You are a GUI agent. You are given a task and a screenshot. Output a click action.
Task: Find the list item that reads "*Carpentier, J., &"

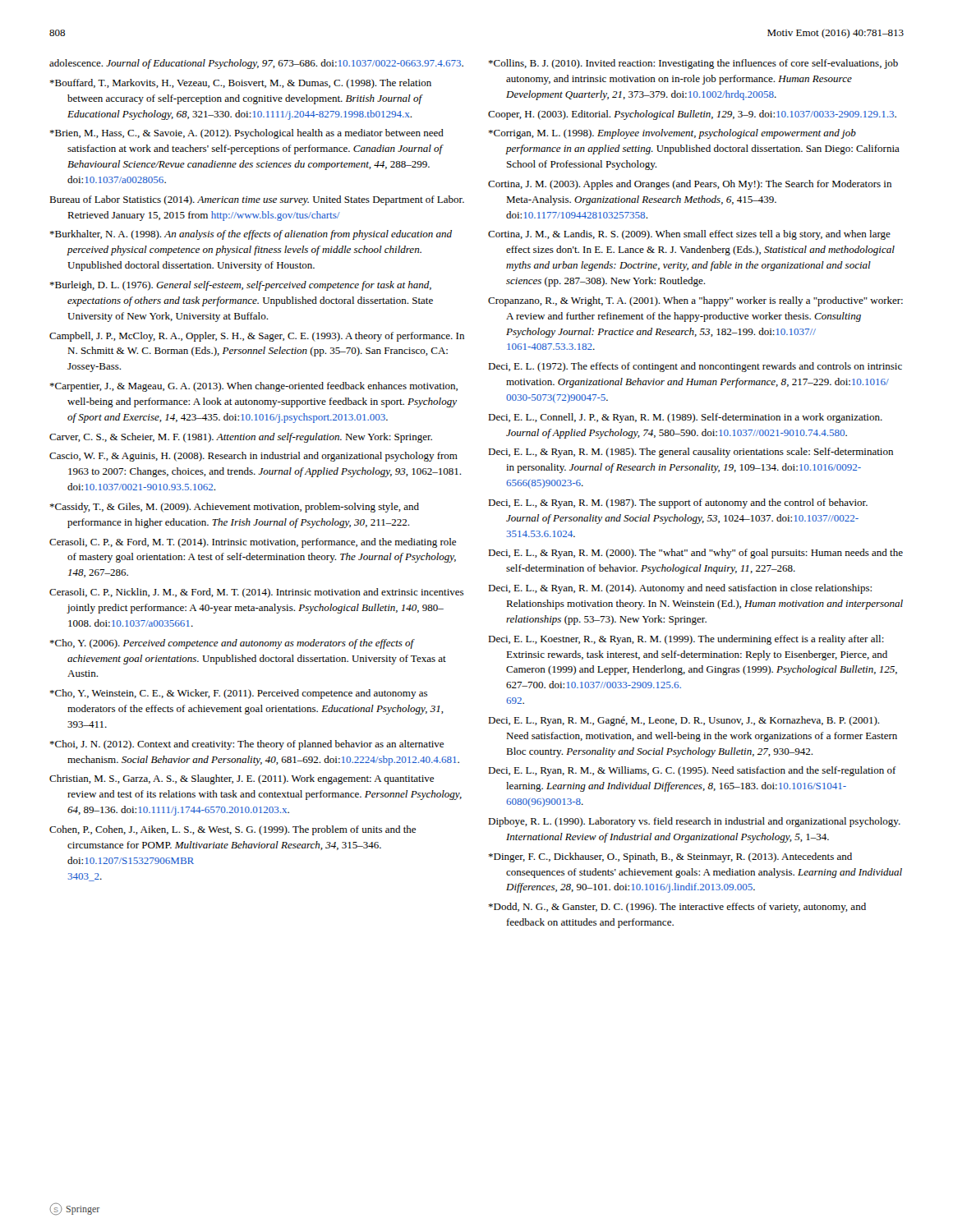coord(254,401)
